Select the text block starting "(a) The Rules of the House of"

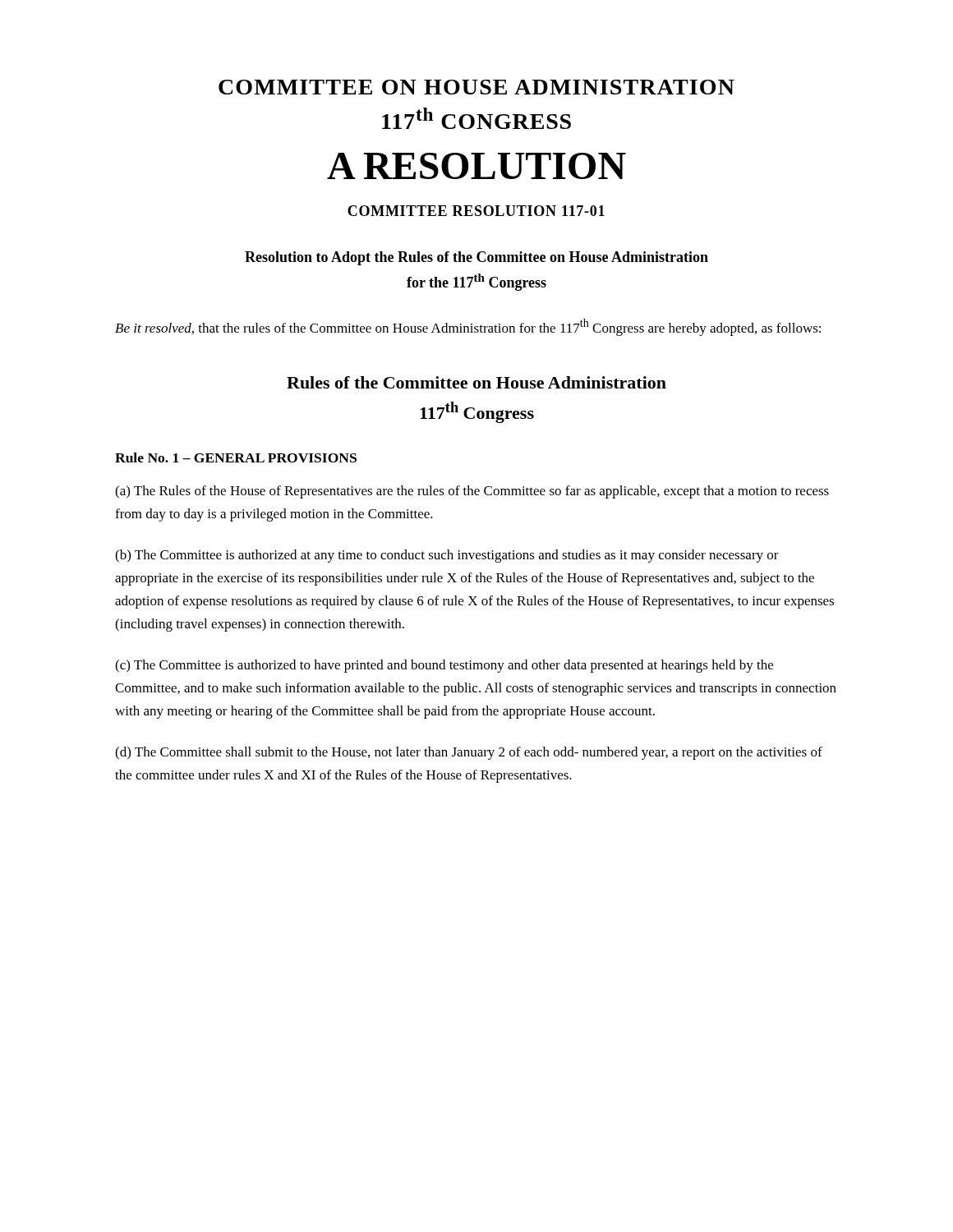click(x=472, y=502)
